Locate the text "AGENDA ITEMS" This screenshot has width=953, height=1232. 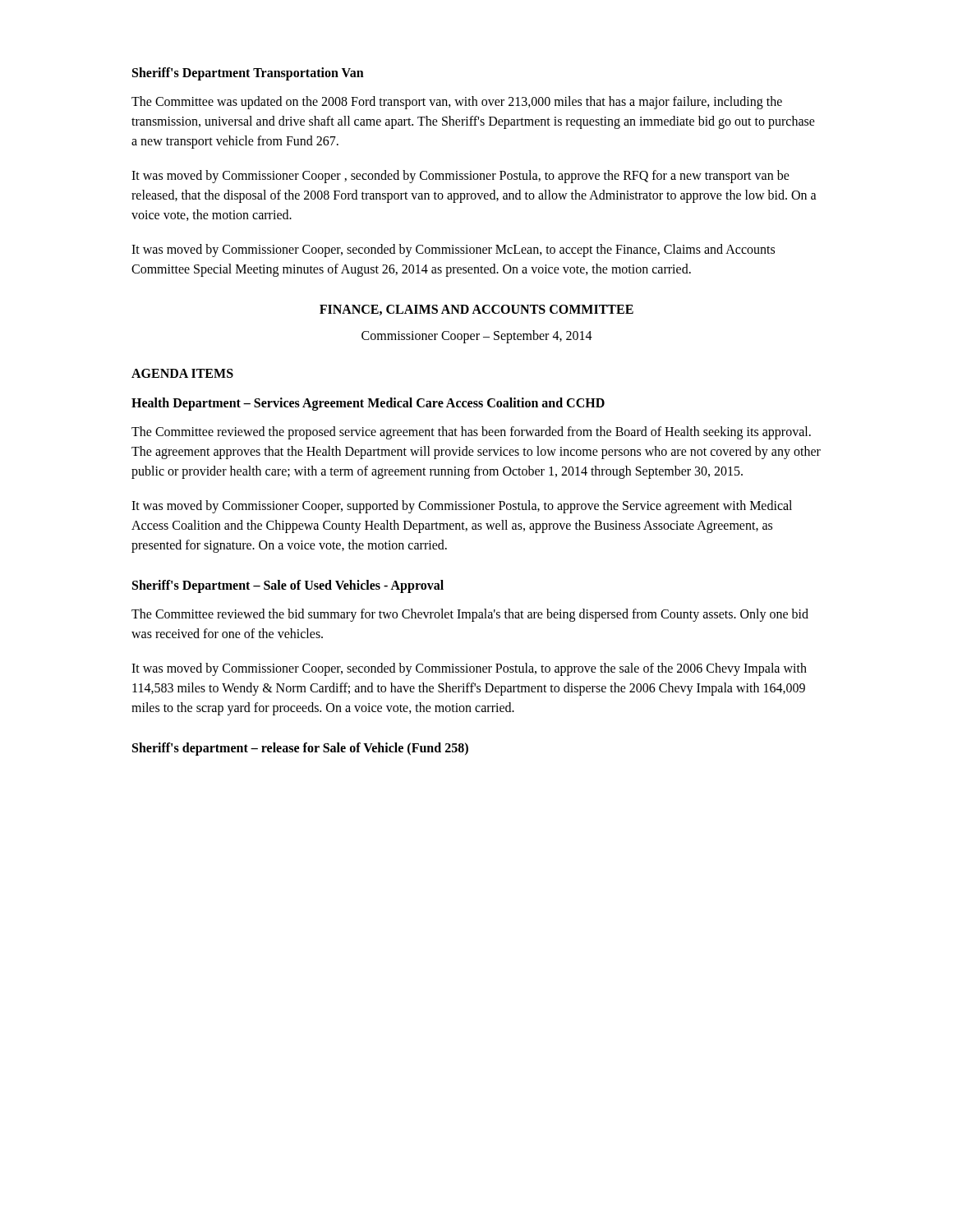point(182,373)
